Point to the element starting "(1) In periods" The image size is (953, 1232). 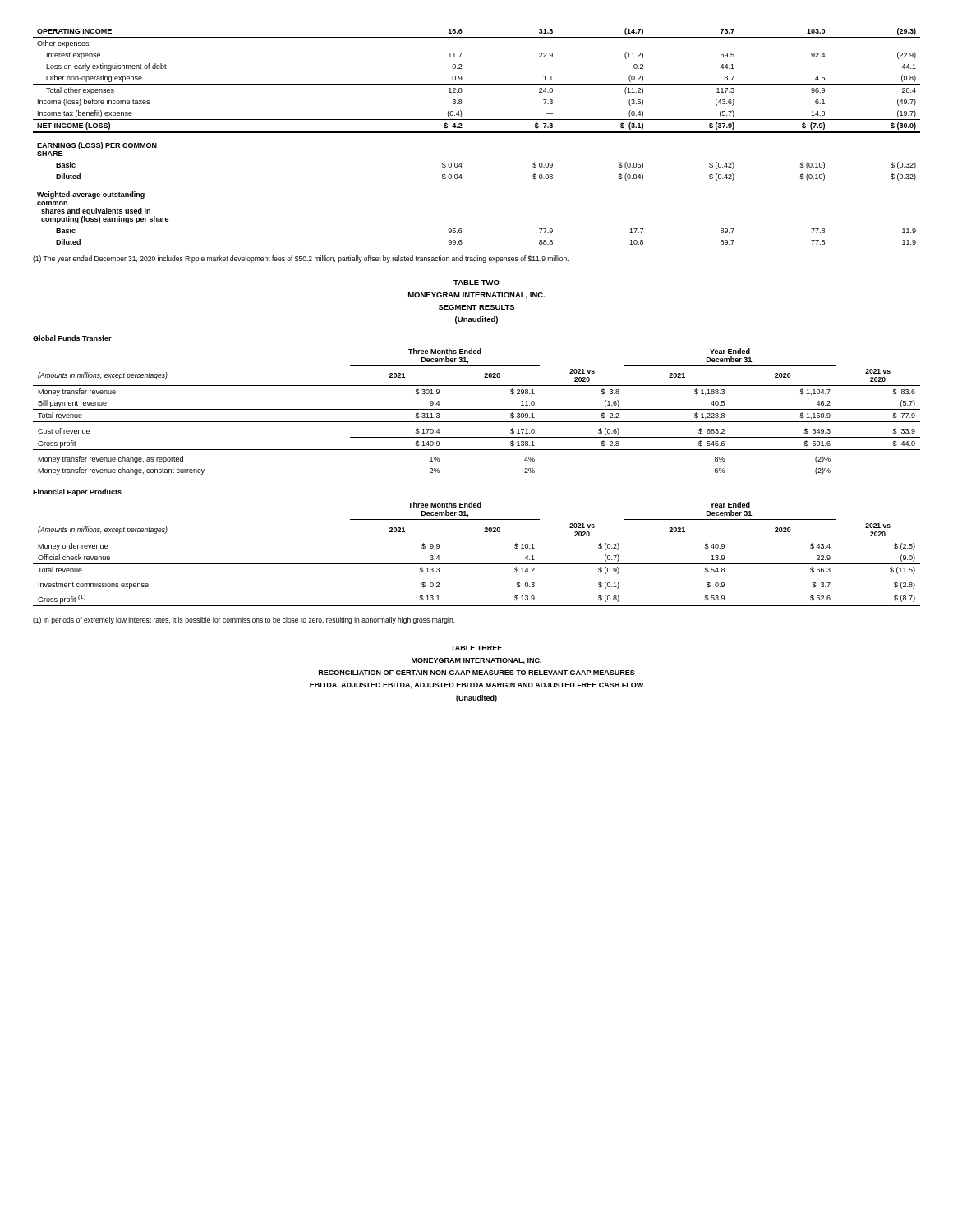click(x=244, y=620)
